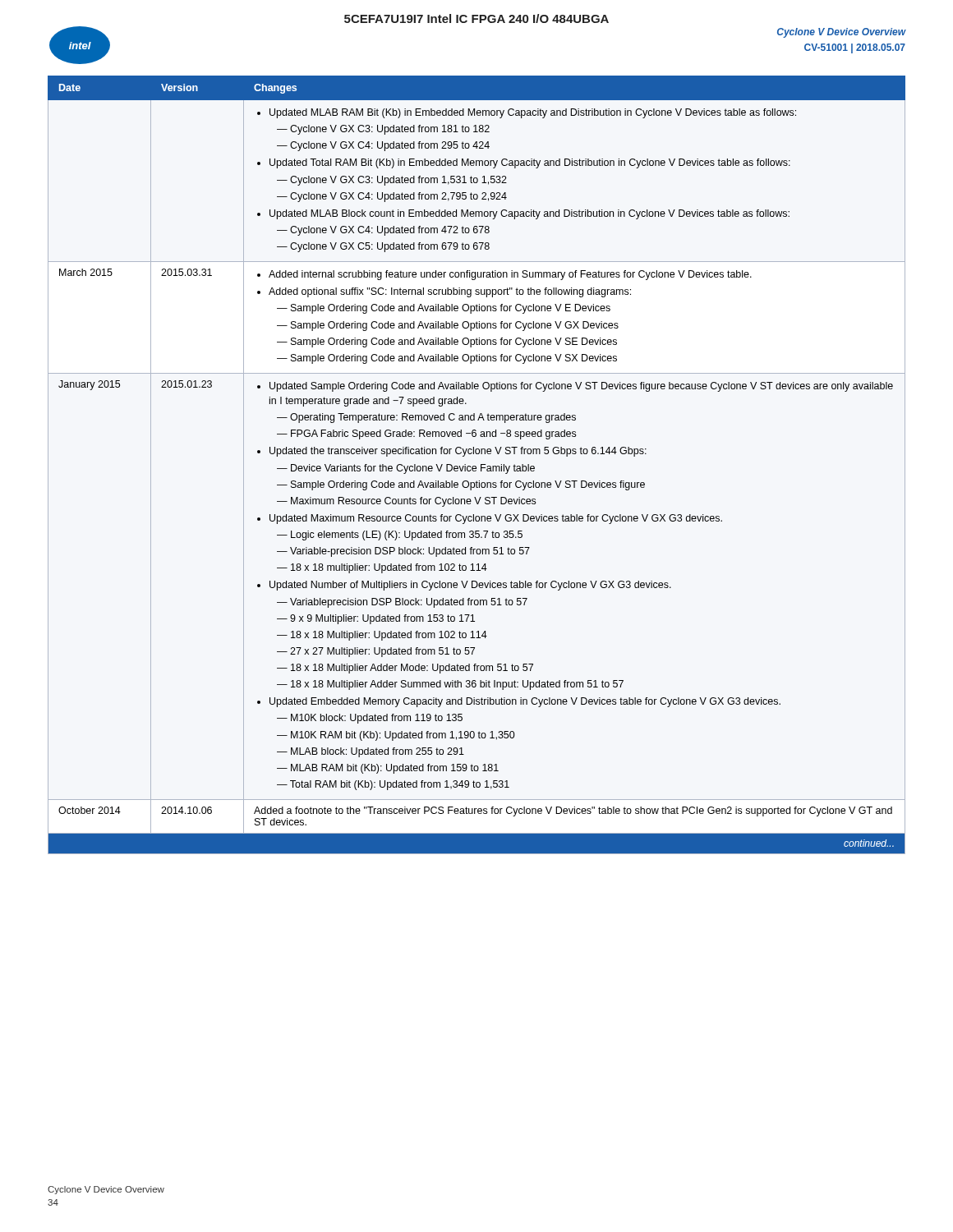Locate the logo
This screenshot has height=1232, width=953.
pyautogui.click(x=80, y=45)
